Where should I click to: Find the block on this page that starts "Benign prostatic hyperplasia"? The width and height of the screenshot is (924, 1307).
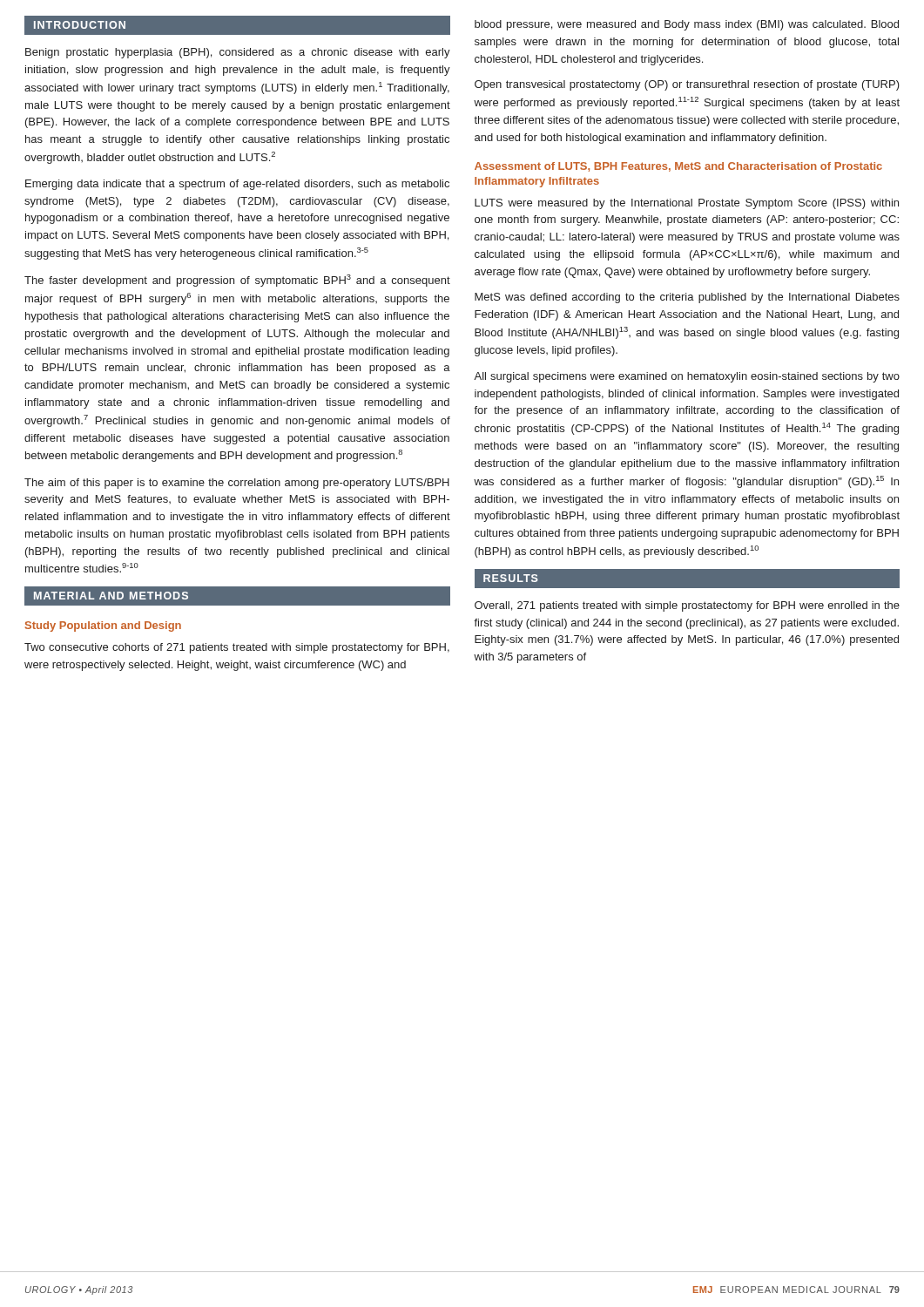237,105
